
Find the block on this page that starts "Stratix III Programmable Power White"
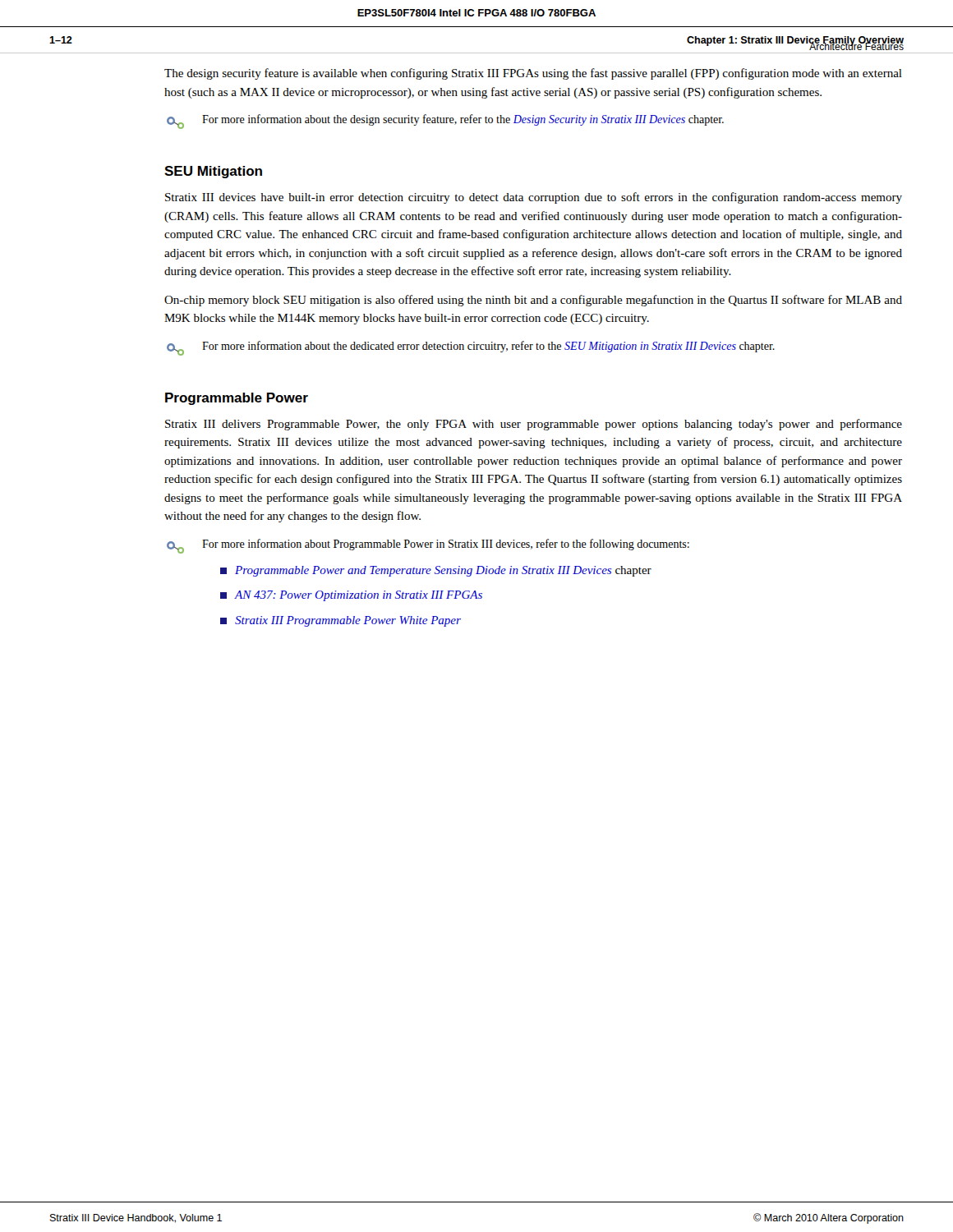coord(340,621)
